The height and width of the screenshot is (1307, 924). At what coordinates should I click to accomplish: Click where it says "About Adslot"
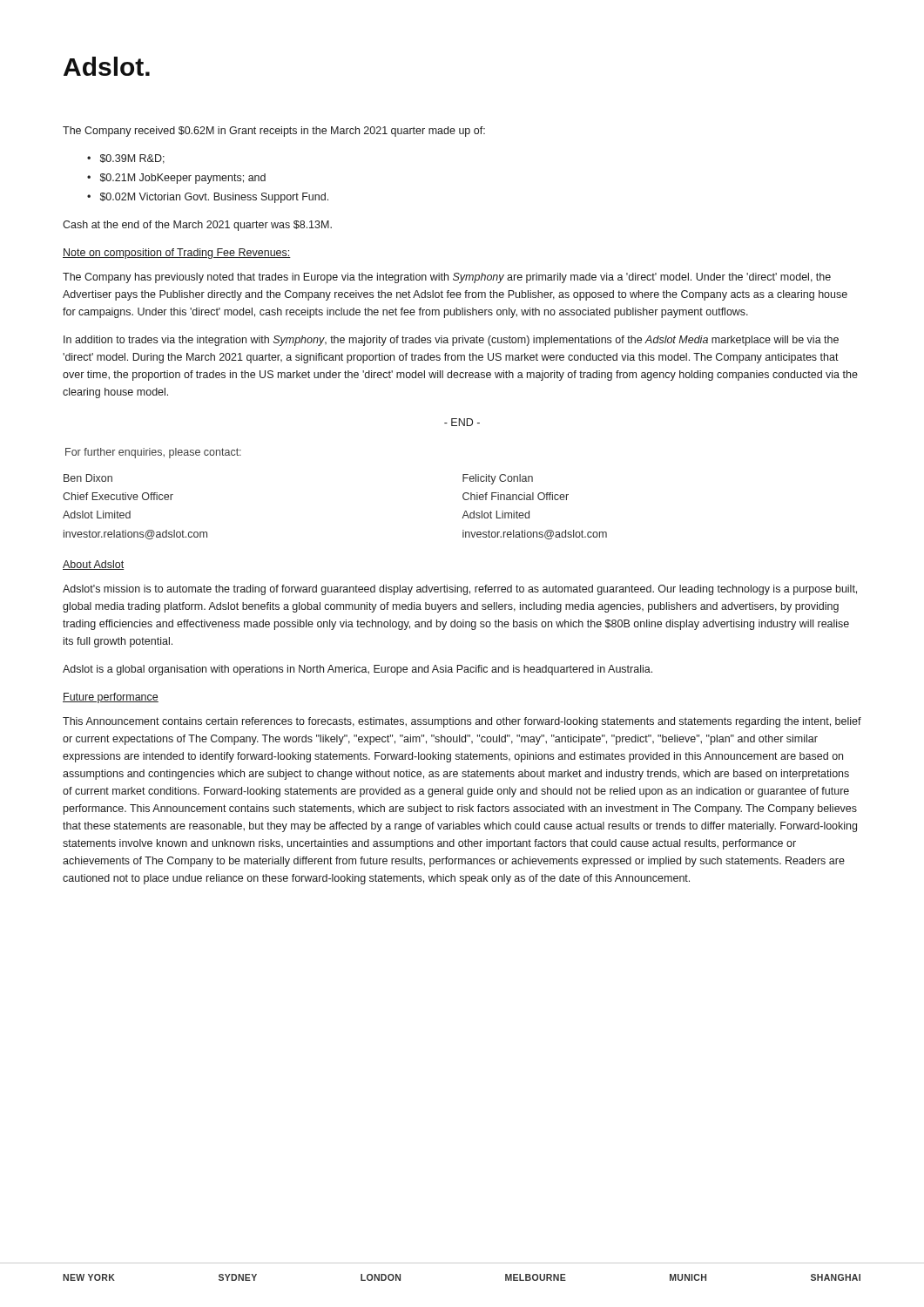click(x=93, y=564)
